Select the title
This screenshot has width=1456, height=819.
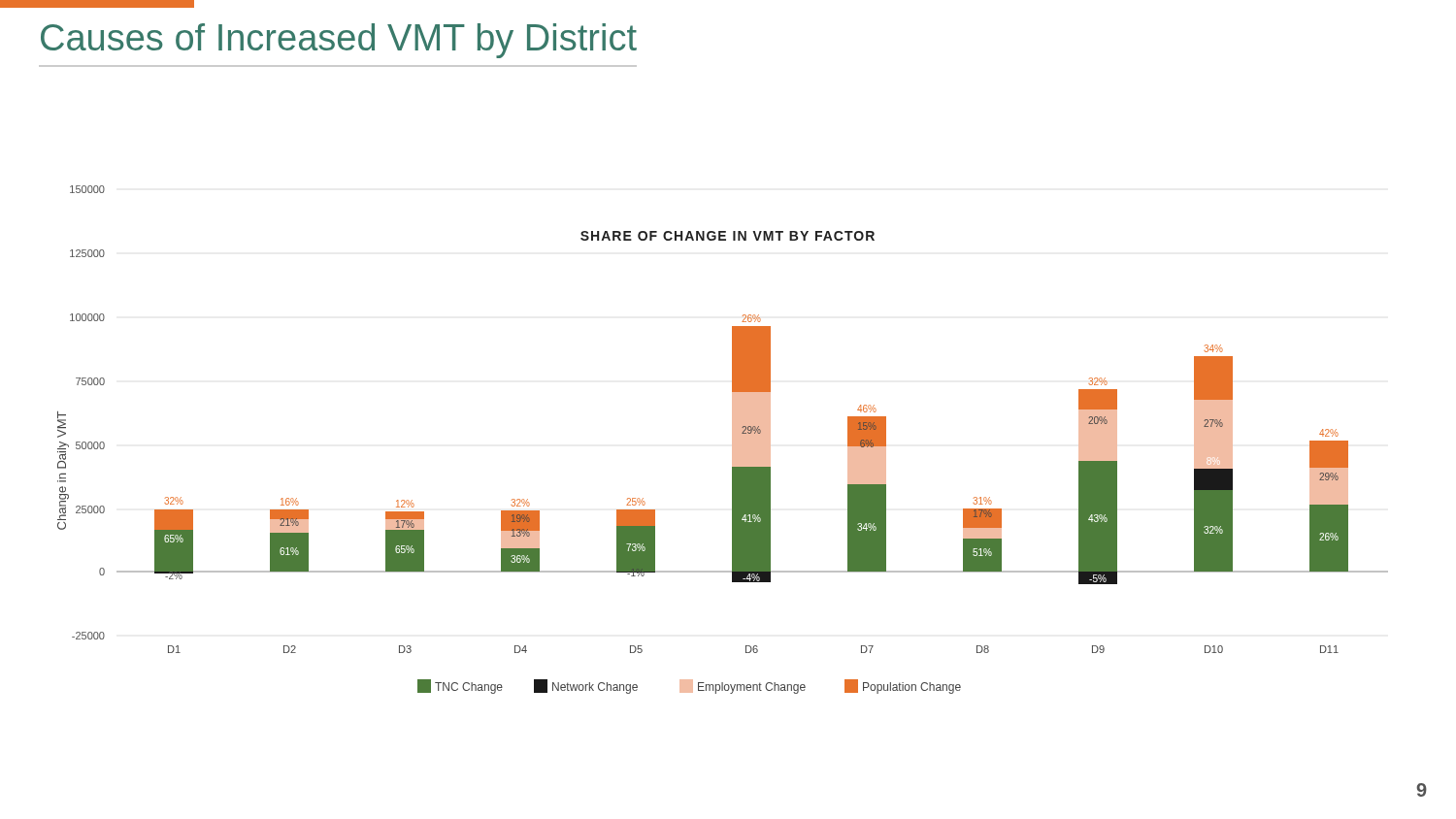(x=338, y=42)
